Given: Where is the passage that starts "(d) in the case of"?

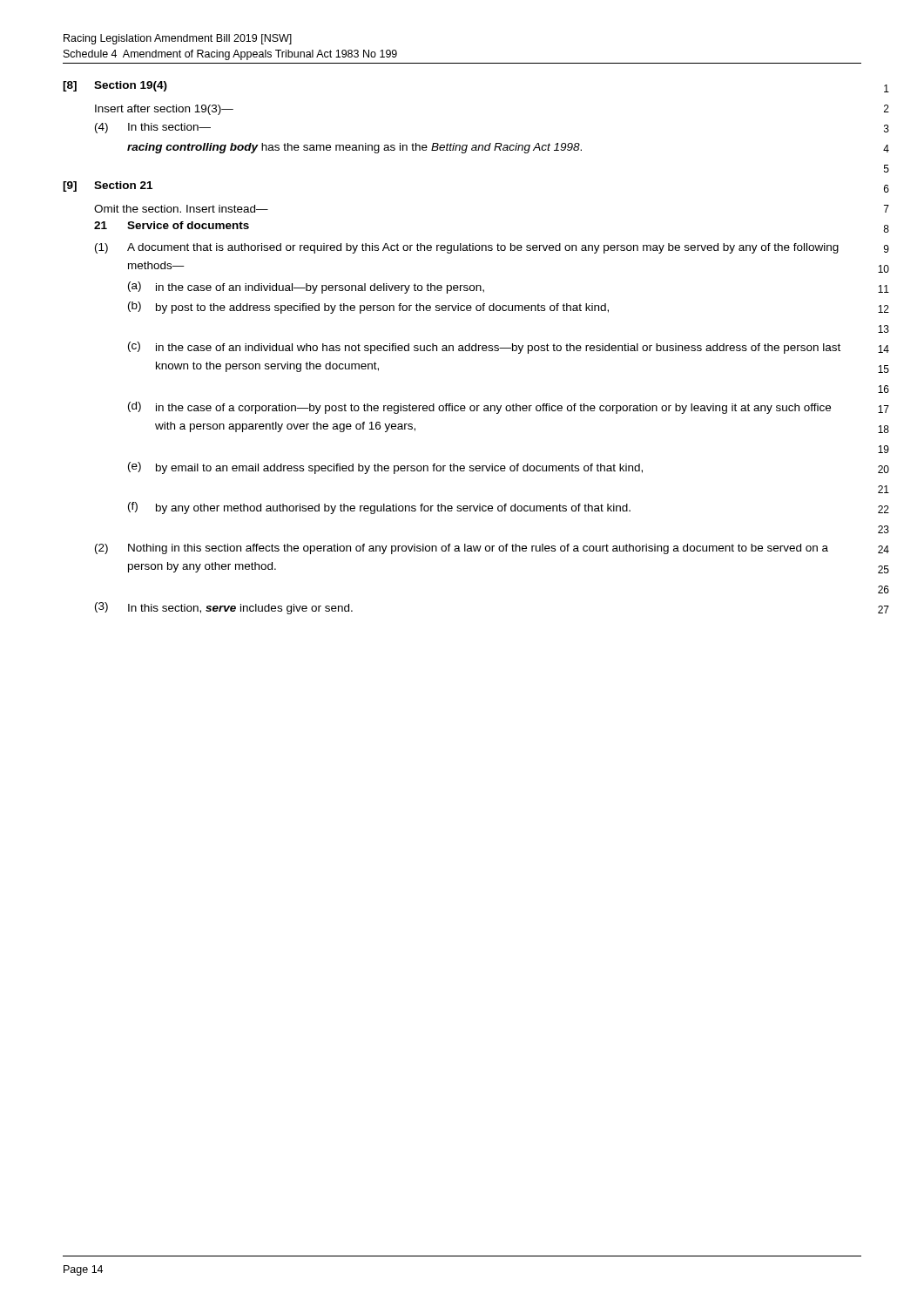Looking at the screenshot, I should point(491,417).
